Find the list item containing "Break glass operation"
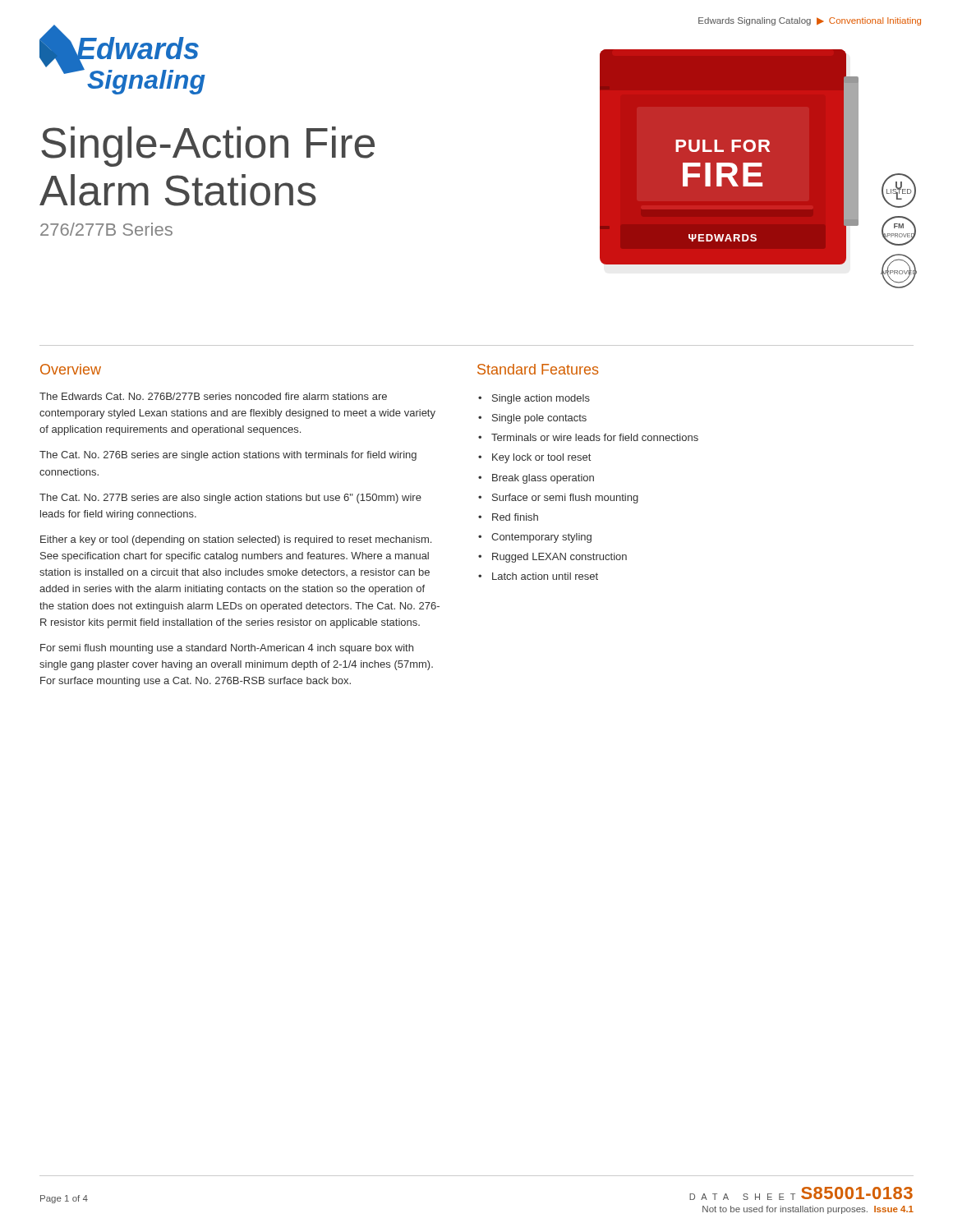This screenshot has height=1232, width=953. coord(543,477)
